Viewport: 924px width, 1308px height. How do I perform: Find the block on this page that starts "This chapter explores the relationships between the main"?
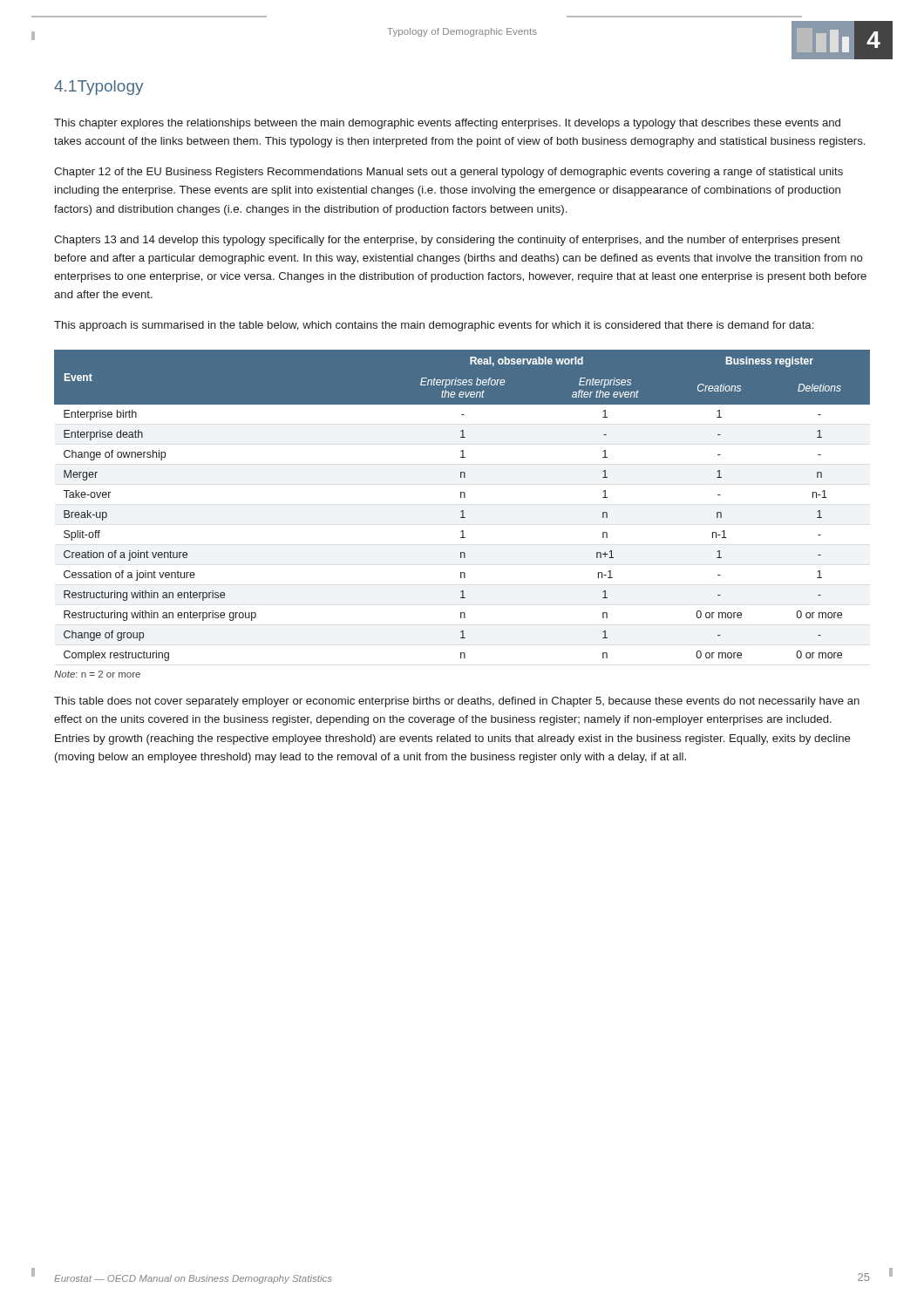coord(460,132)
